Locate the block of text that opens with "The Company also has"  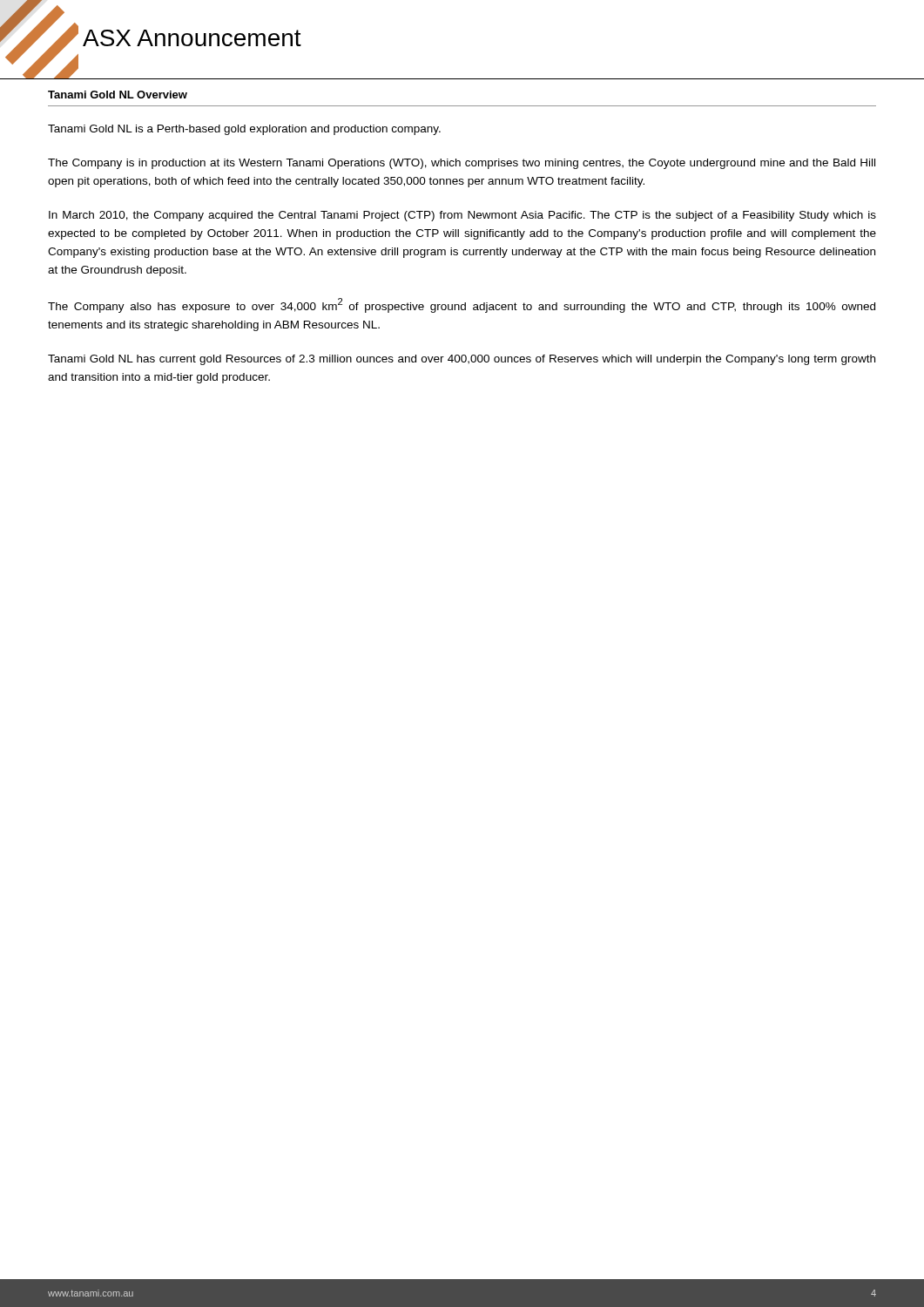coord(462,315)
